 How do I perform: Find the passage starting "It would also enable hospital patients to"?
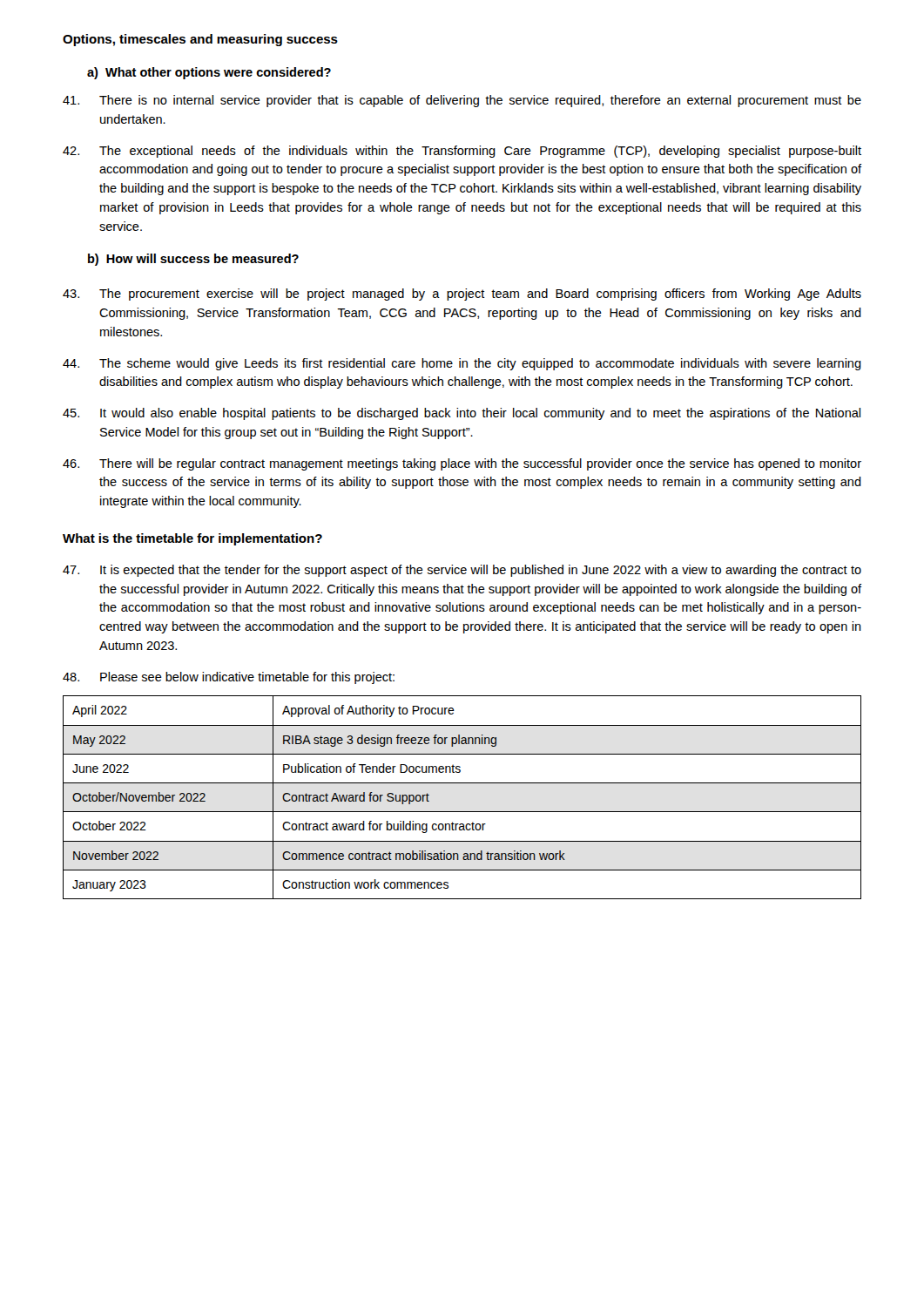(x=462, y=423)
